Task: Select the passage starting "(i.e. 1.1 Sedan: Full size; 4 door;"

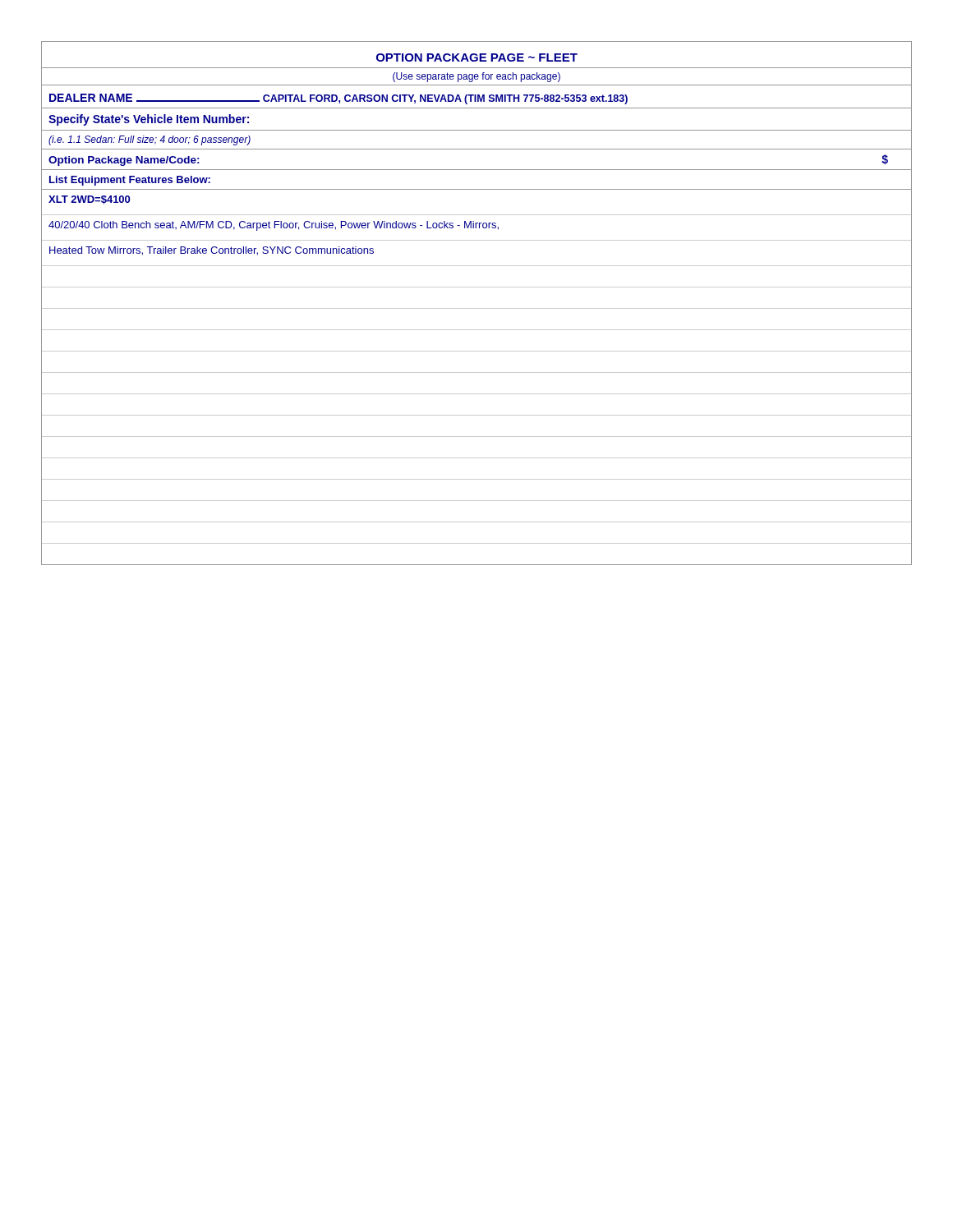Action: [150, 140]
